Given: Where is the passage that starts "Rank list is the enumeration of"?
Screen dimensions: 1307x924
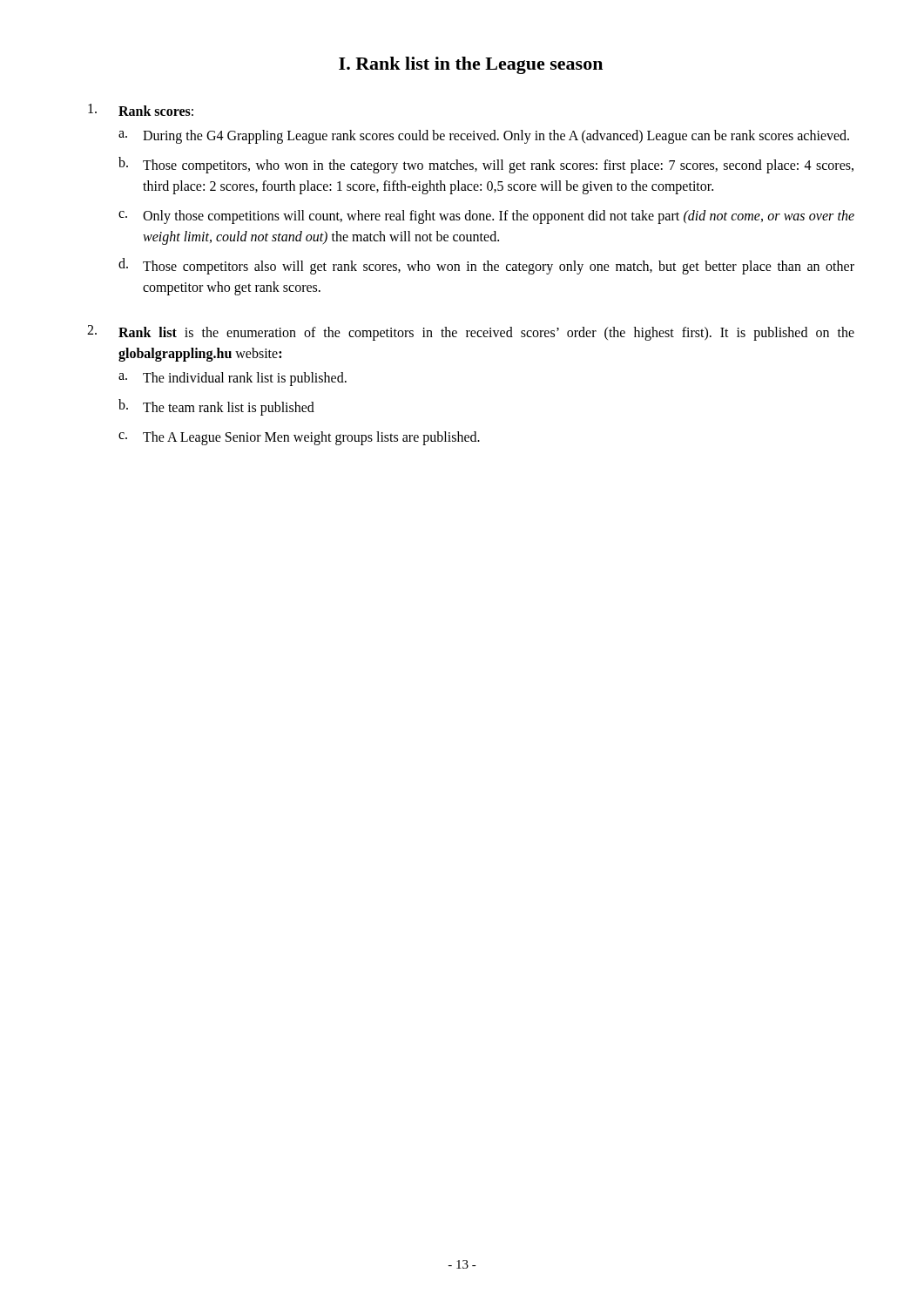Looking at the screenshot, I should click(x=486, y=343).
